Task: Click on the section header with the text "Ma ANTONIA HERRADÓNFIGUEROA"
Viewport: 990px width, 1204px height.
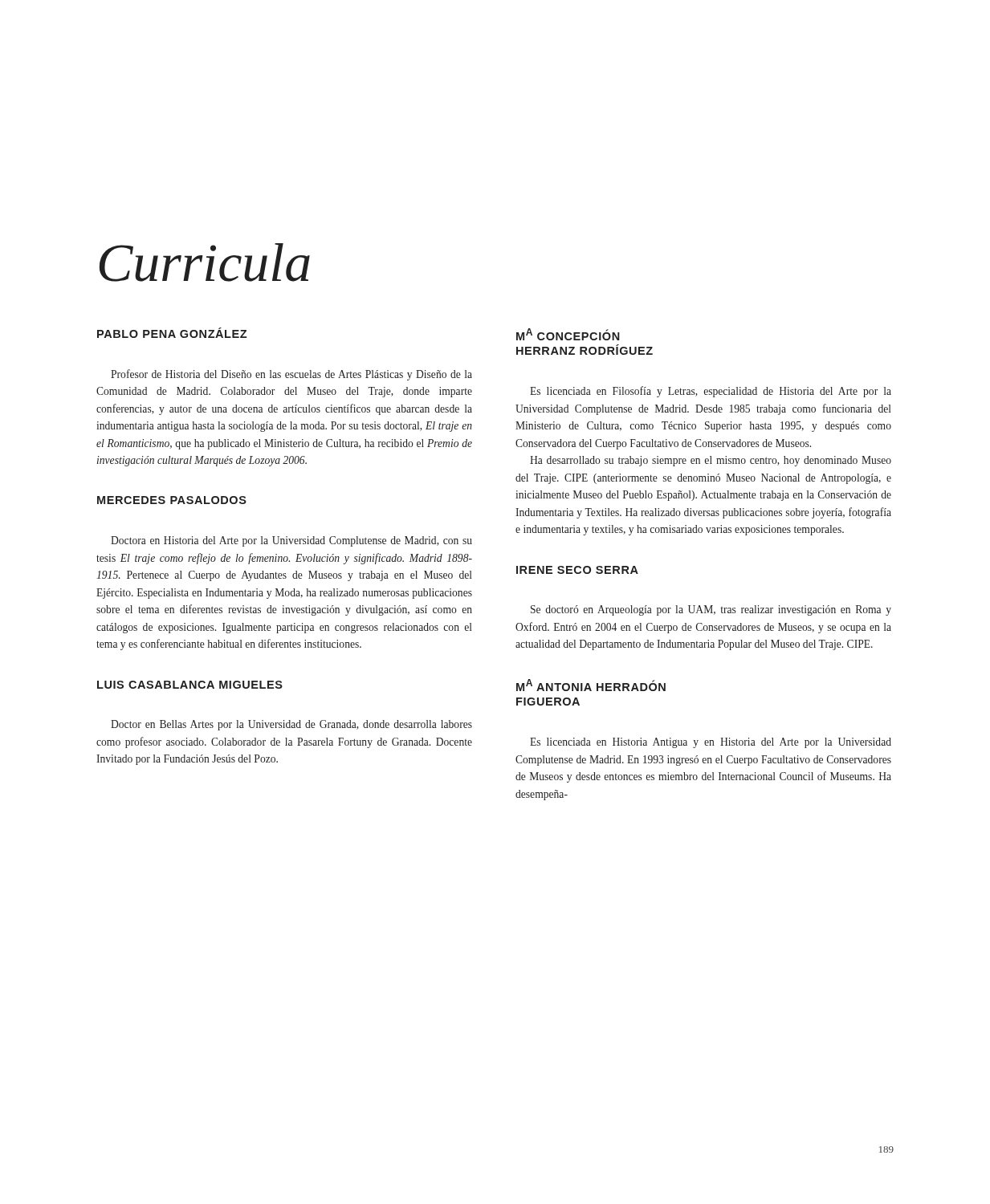Action: [591, 685]
